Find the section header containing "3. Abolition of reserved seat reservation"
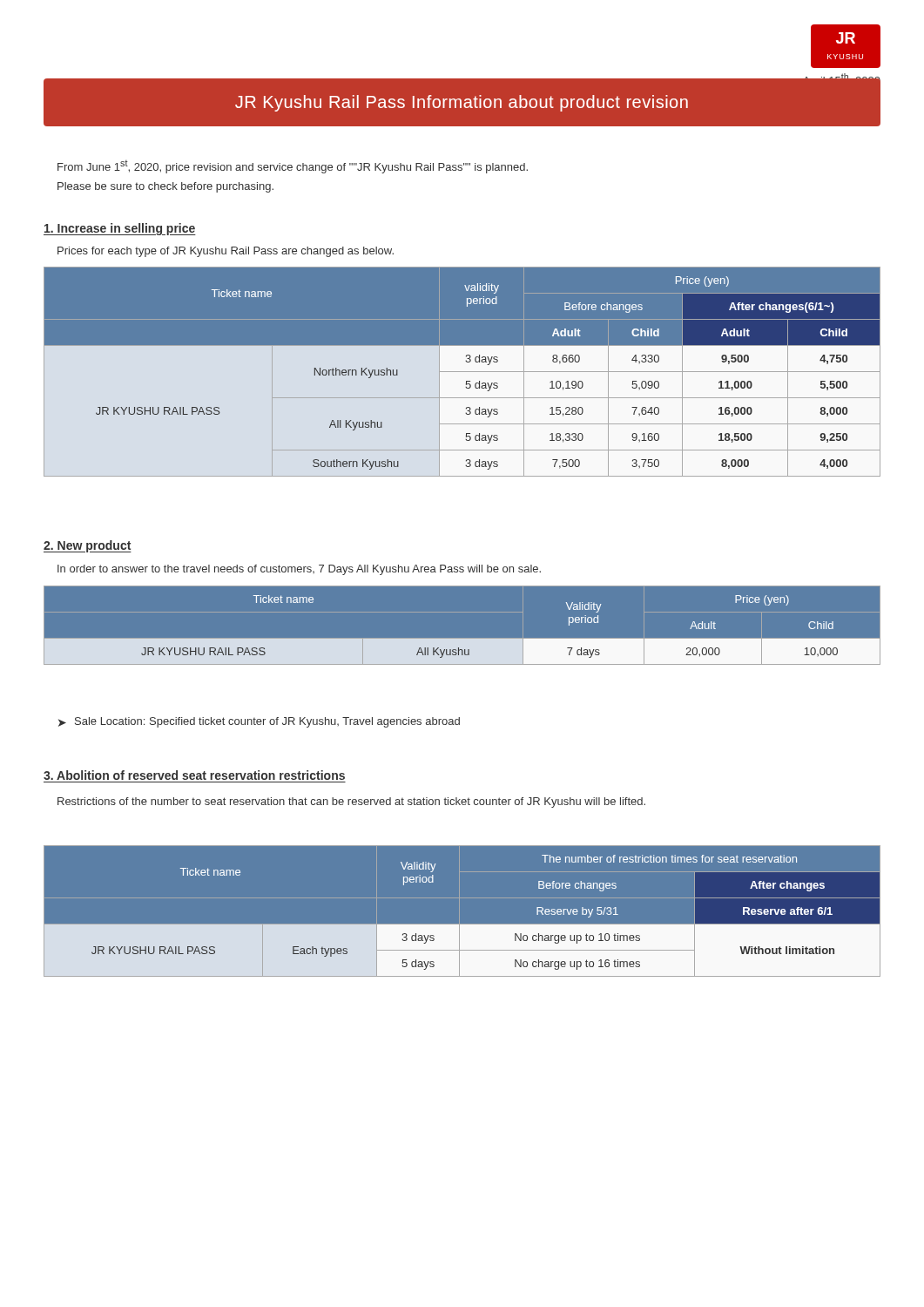The height and width of the screenshot is (1307, 924). (x=194, y=776)
